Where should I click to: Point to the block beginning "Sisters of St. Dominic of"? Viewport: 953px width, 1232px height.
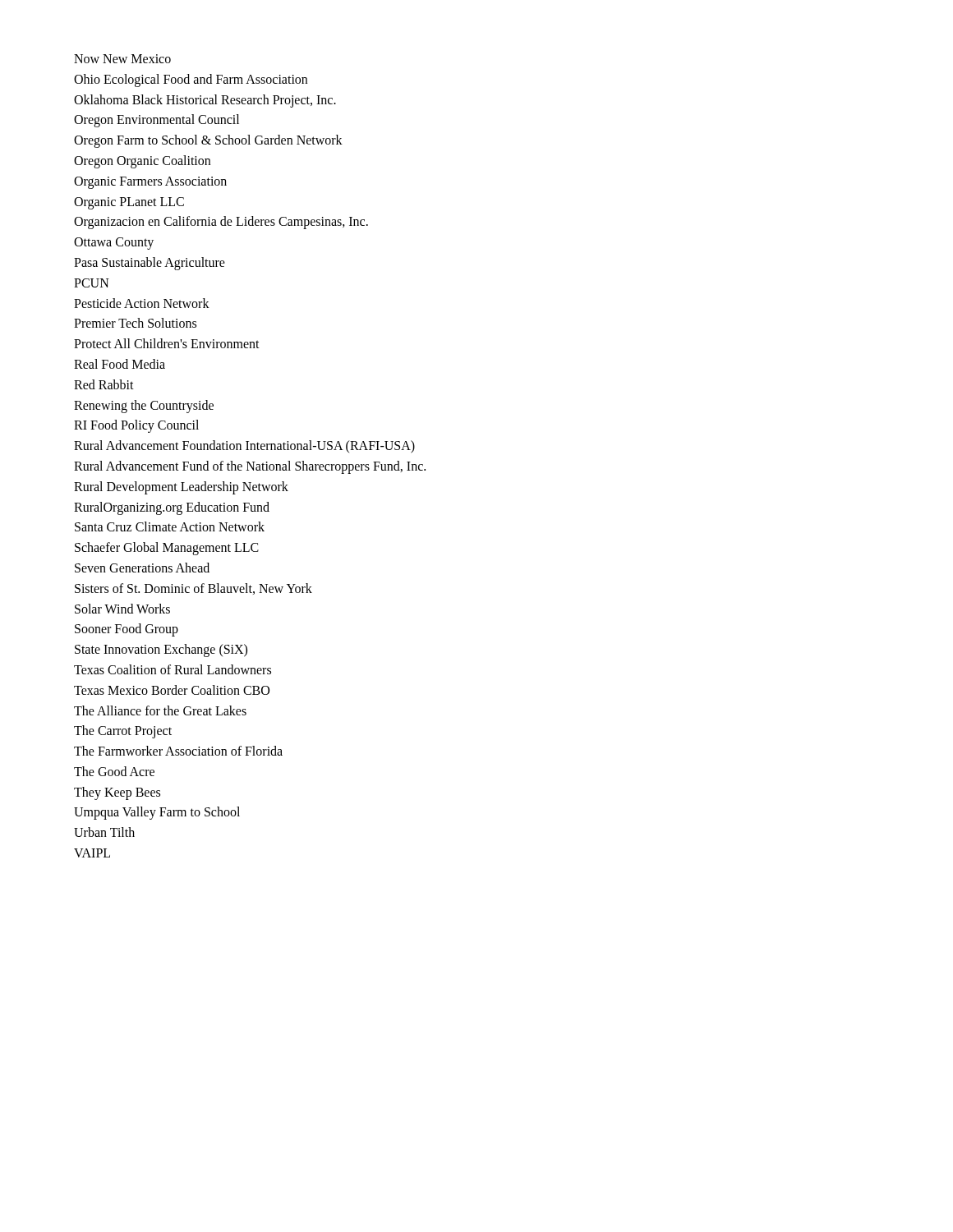(193, 589)
